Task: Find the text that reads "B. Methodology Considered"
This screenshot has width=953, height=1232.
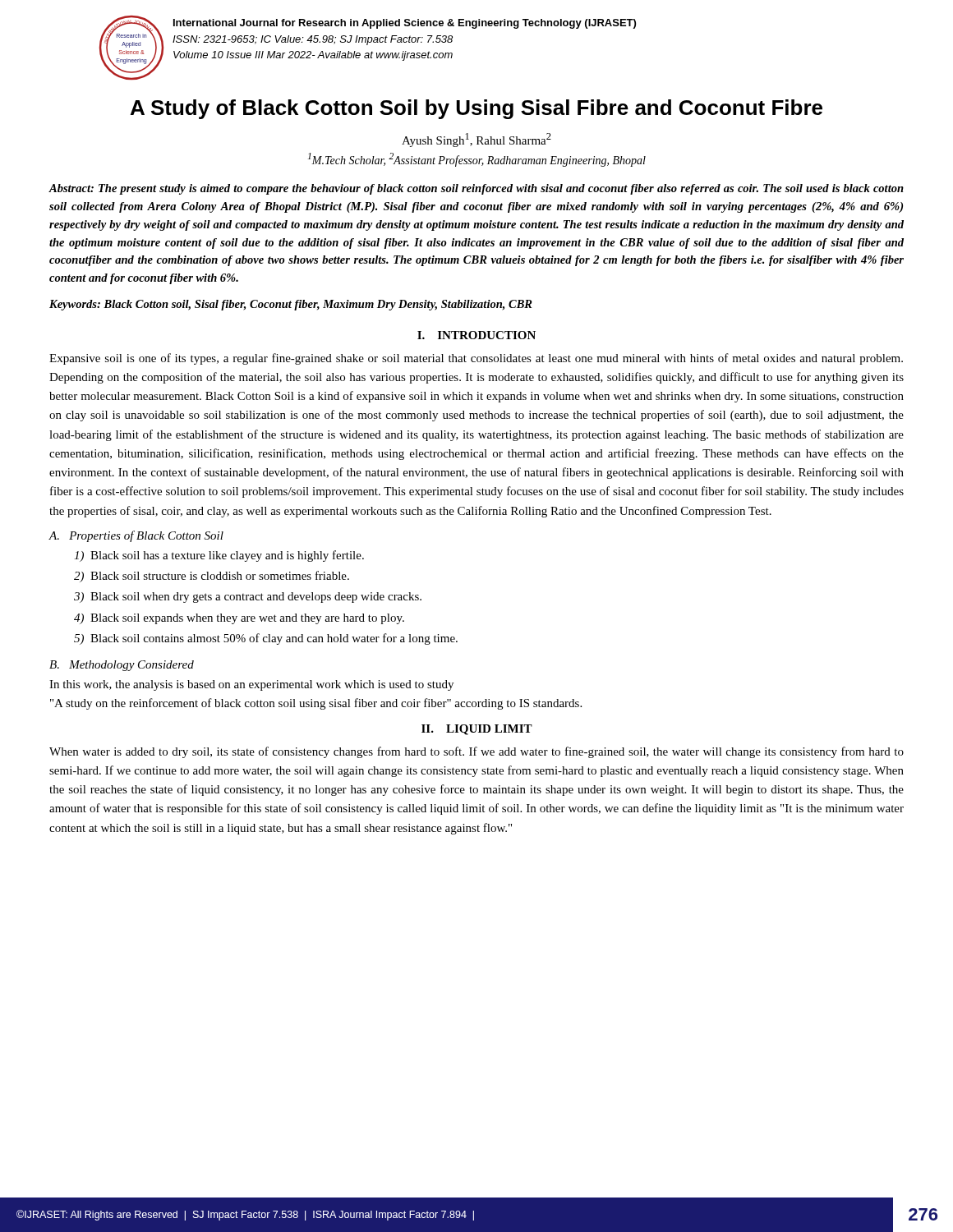Action: click(x=121, y=665)
